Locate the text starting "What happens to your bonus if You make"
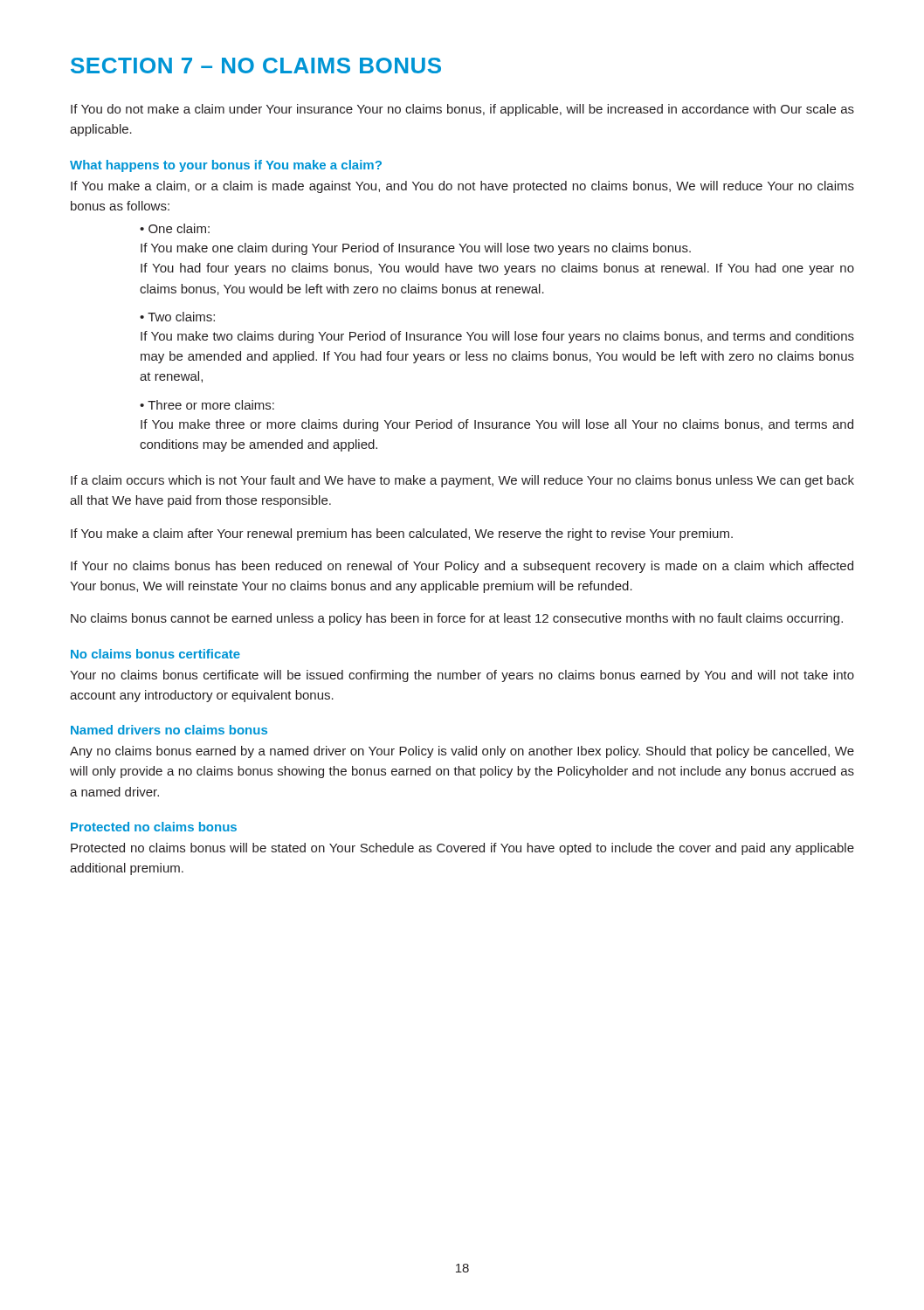This screenshot has width=924, height=1310. click(226, 164)
